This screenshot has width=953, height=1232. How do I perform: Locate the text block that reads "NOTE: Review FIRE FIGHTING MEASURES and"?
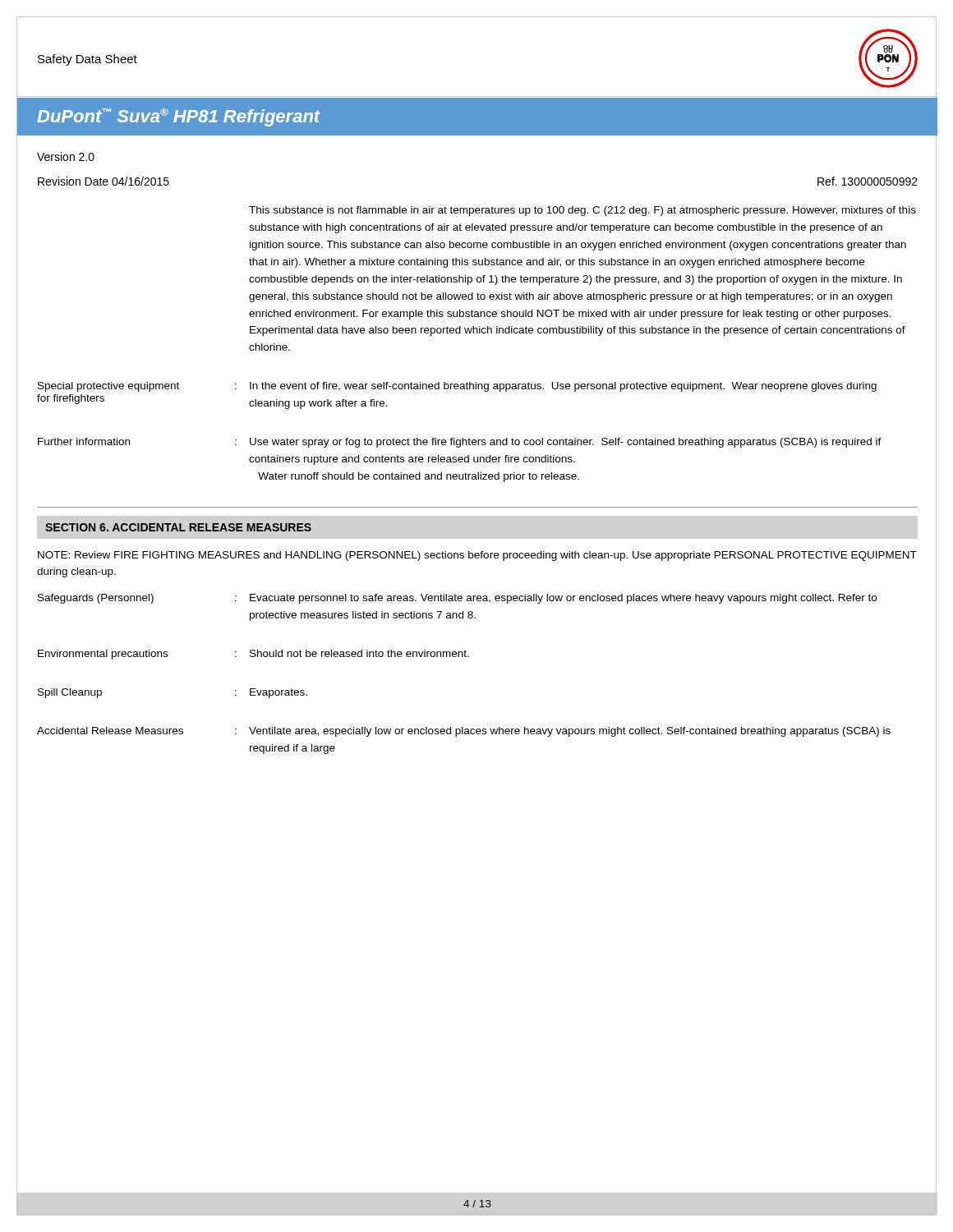point(477,563)
